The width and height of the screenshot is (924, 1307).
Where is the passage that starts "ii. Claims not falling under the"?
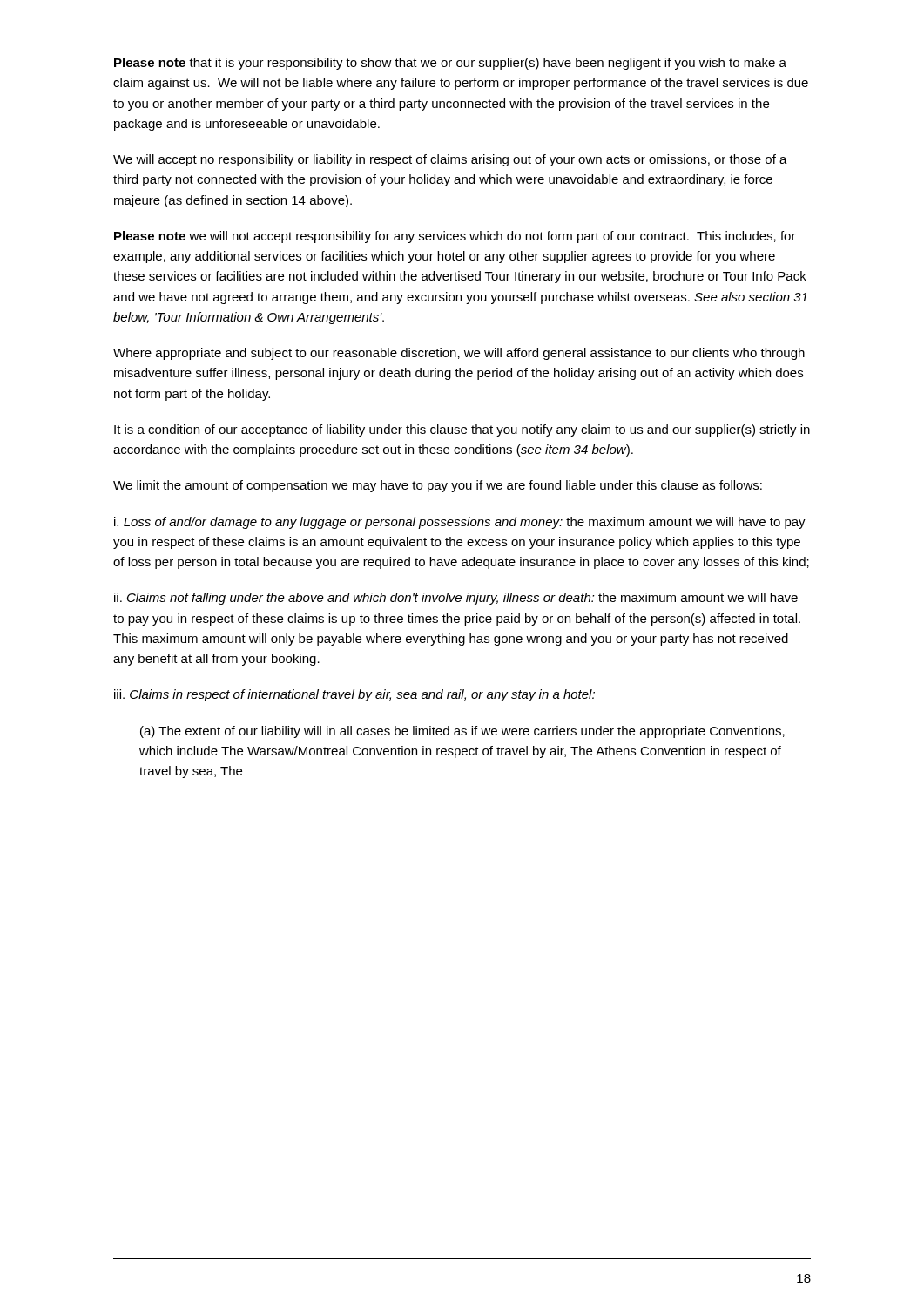pyautogui.click(x=459, y=628)
